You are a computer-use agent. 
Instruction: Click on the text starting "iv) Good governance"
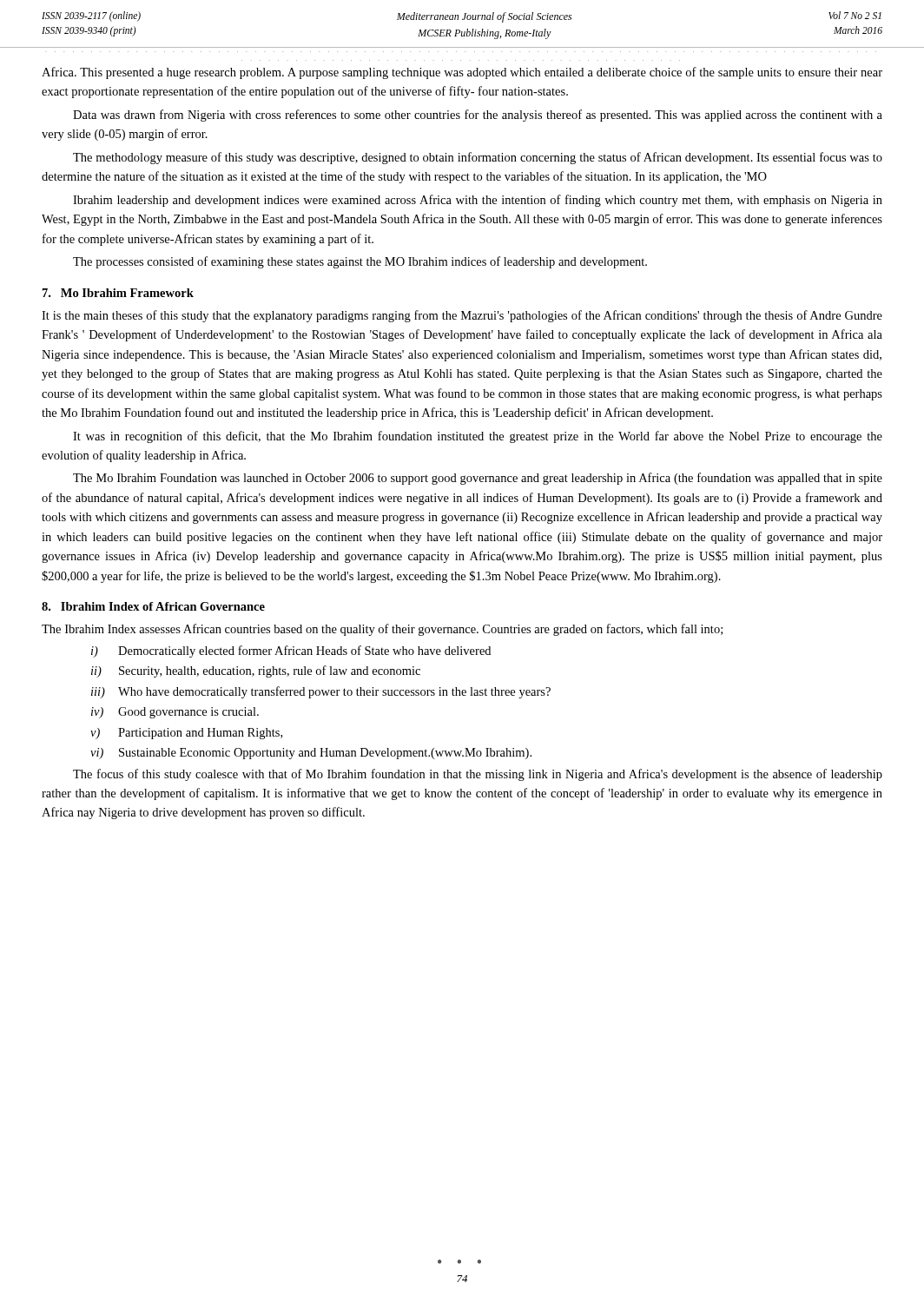(x=175, y=713)
